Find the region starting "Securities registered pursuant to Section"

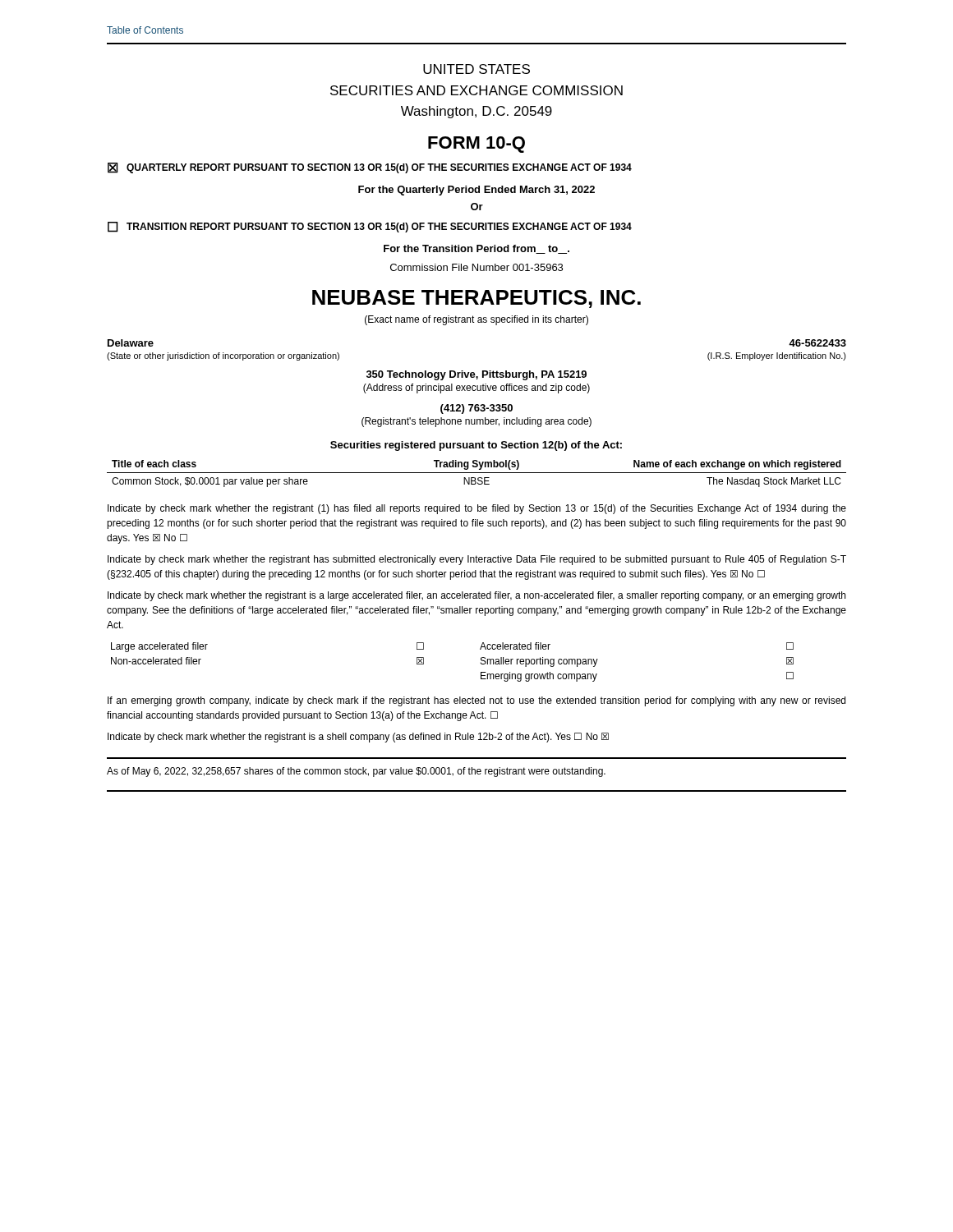point(476,444)
